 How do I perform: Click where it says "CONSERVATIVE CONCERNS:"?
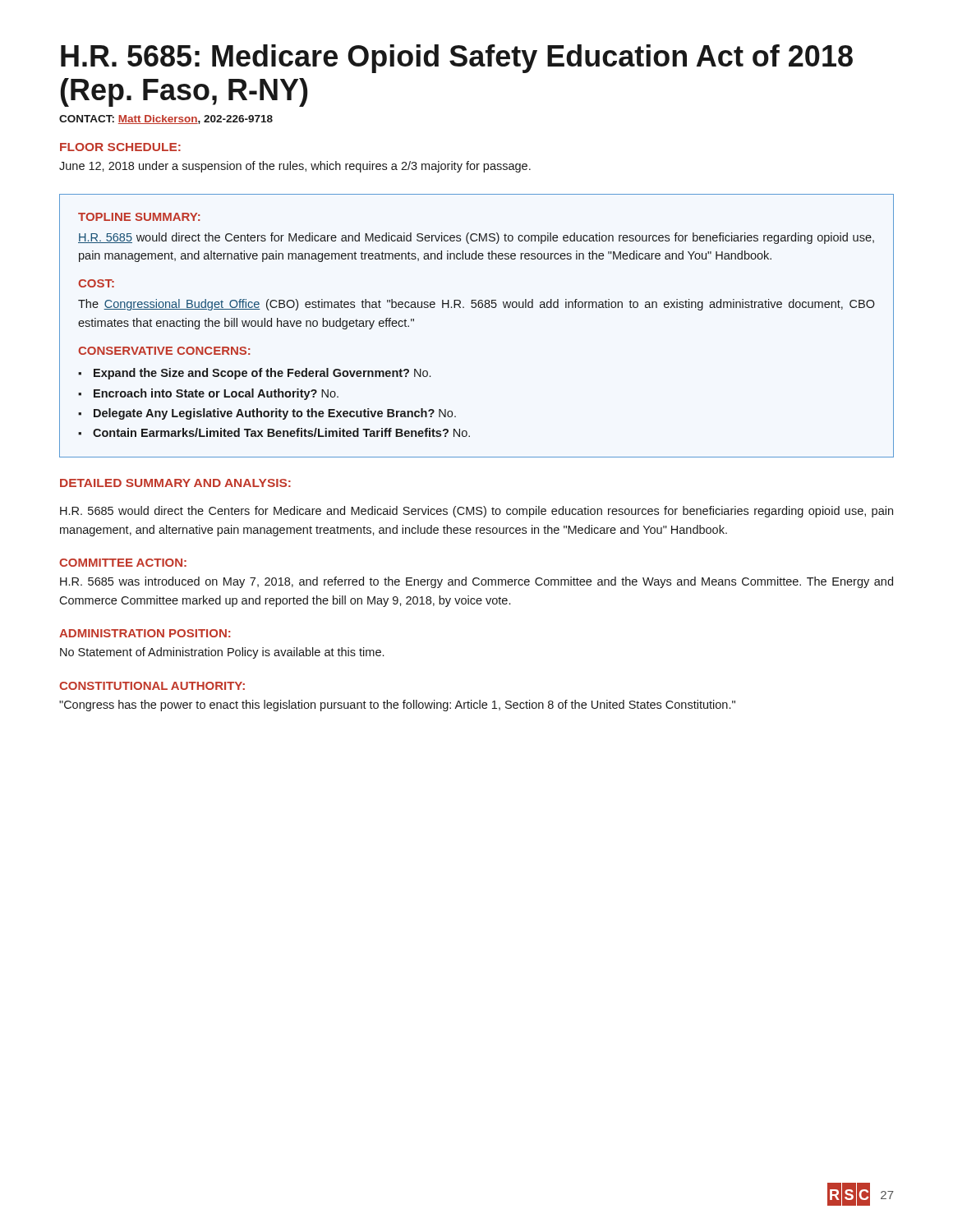coord(165,351)
